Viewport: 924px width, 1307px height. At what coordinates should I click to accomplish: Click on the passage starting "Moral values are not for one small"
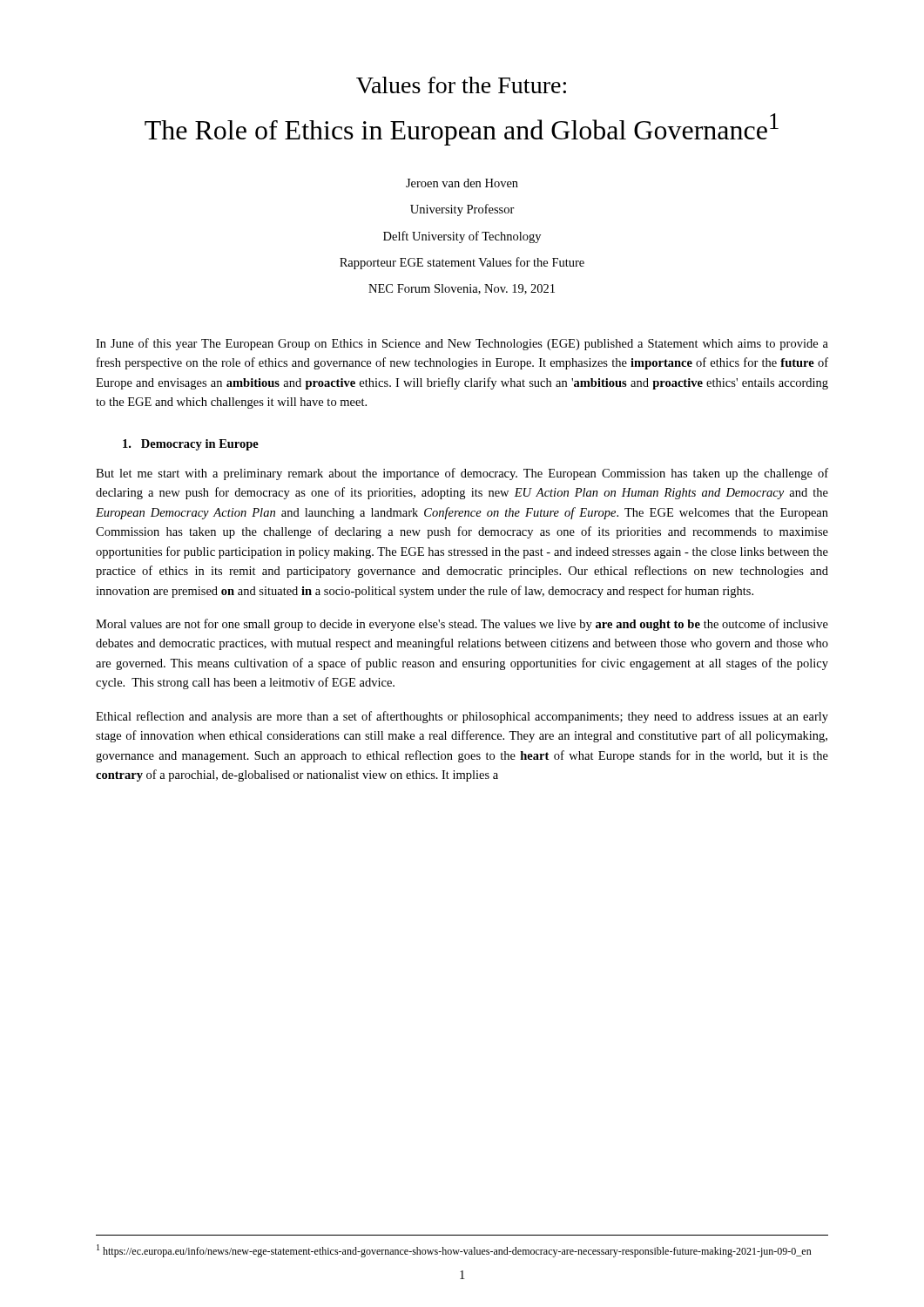click(462, 653)
